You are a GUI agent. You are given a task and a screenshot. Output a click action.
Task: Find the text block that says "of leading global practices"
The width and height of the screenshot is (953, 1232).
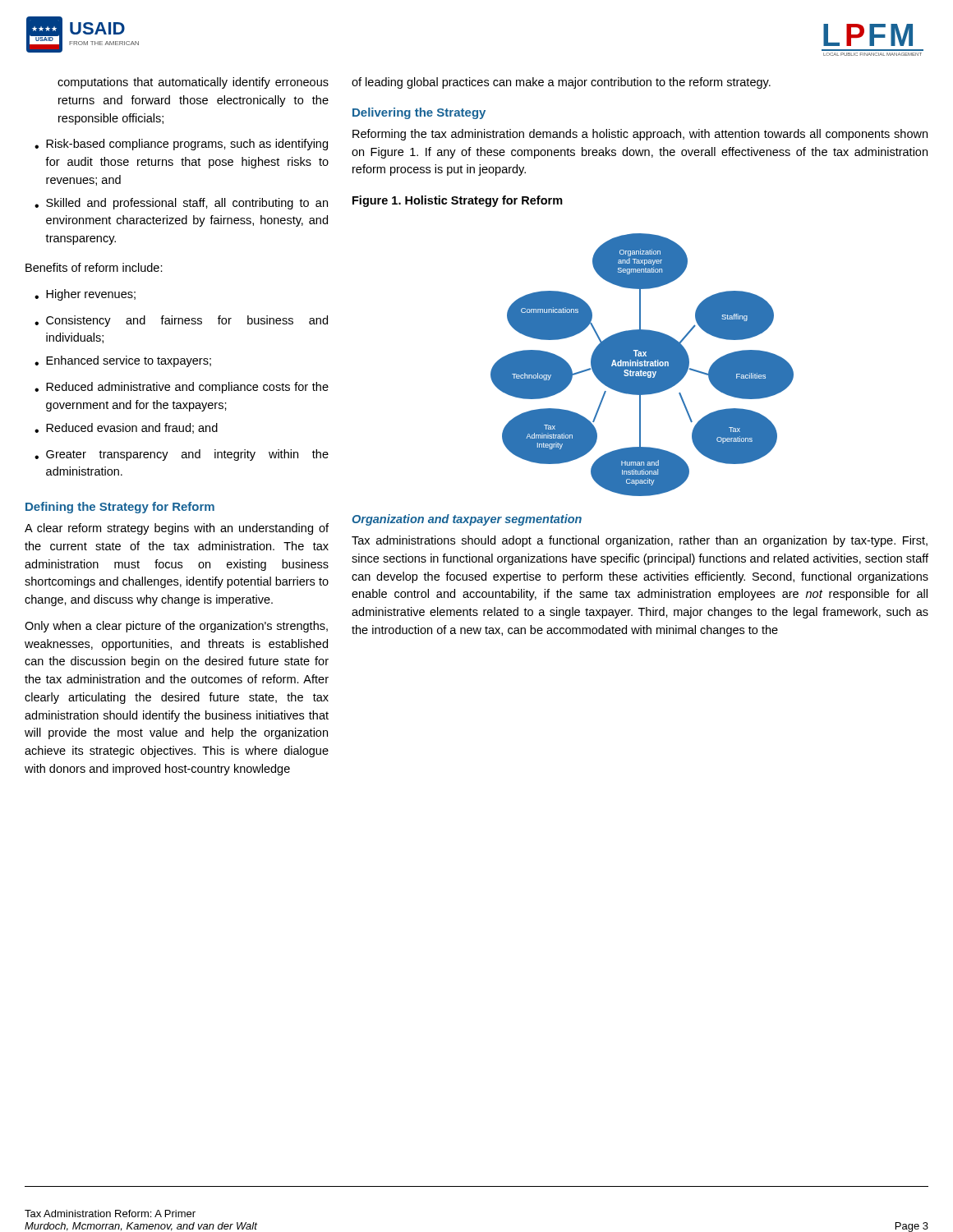click(561, 82)
